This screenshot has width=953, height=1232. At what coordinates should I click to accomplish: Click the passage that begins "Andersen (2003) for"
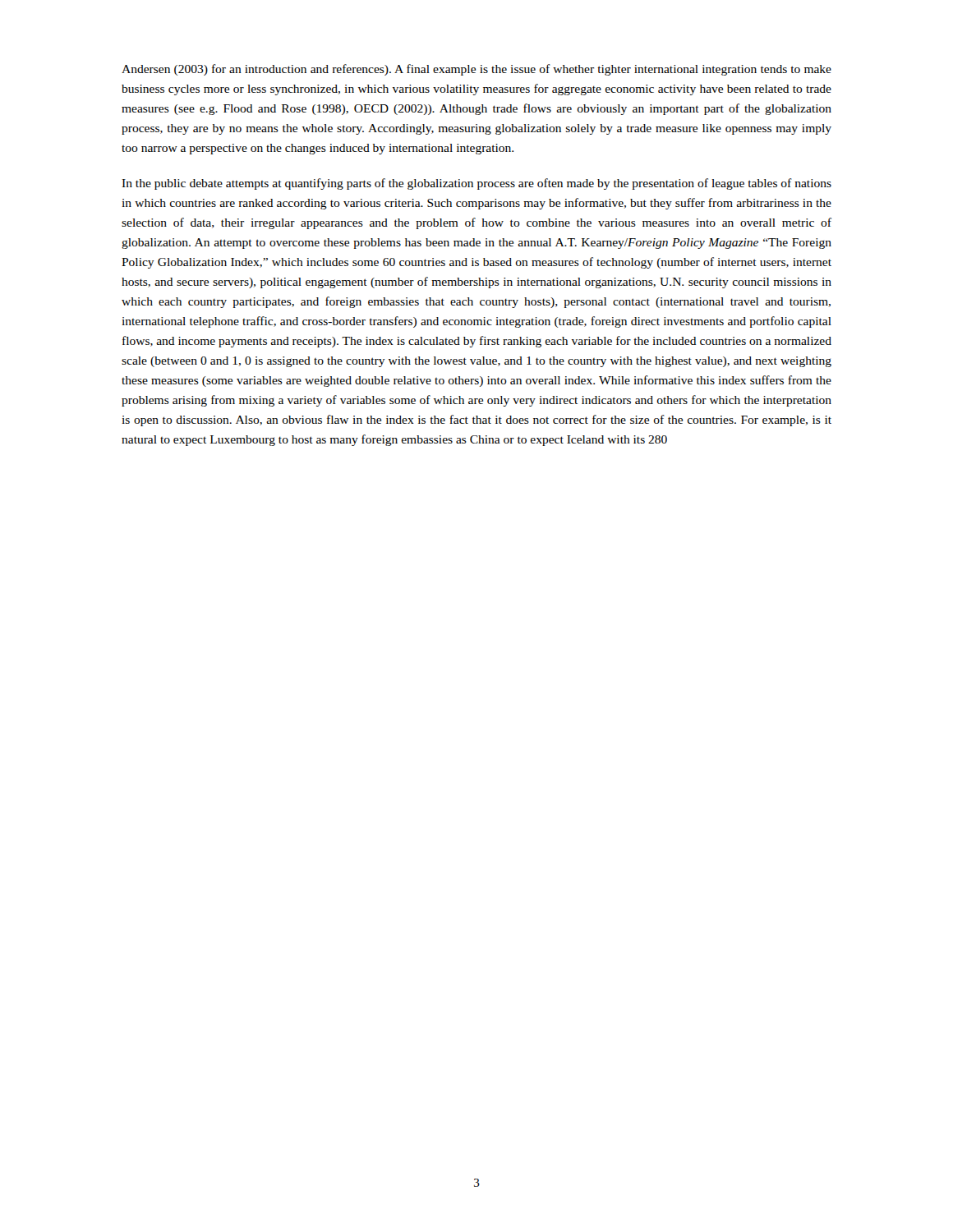pyautogui.click(x=476, y=108)
